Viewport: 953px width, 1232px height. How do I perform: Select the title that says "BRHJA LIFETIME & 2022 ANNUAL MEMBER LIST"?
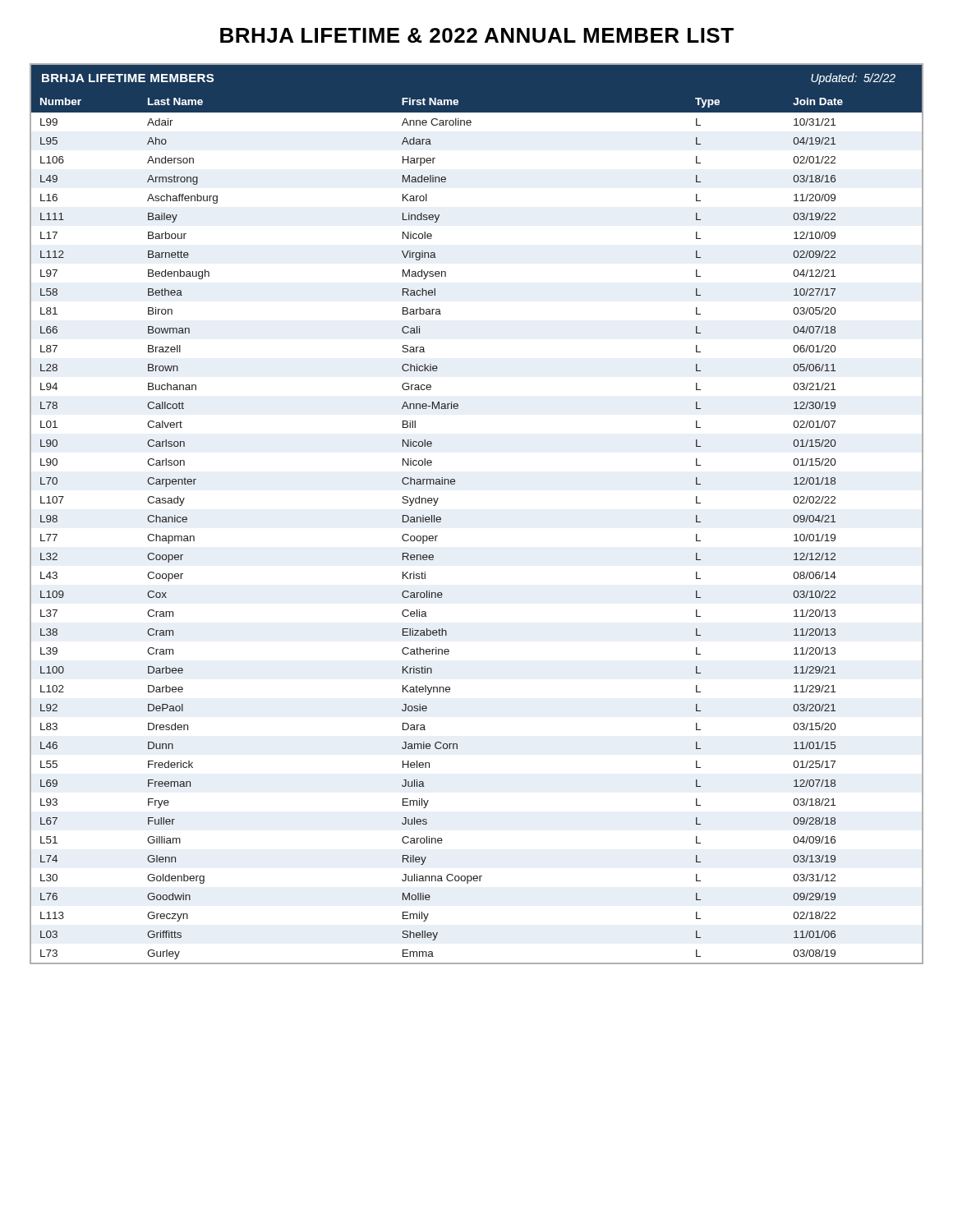[476, 35]
